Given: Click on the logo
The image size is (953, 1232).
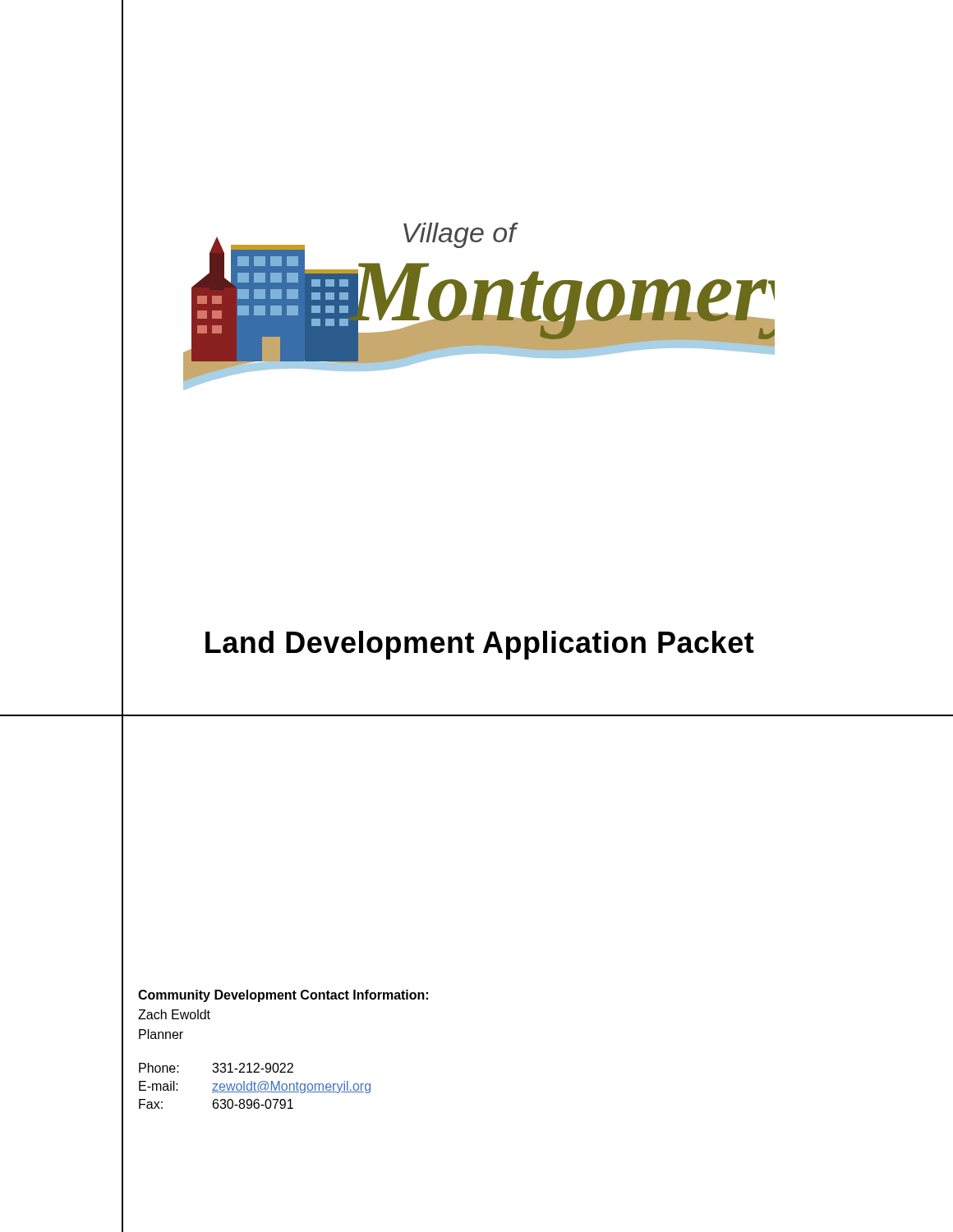Looking at the screenshot, I should (479, 304).
